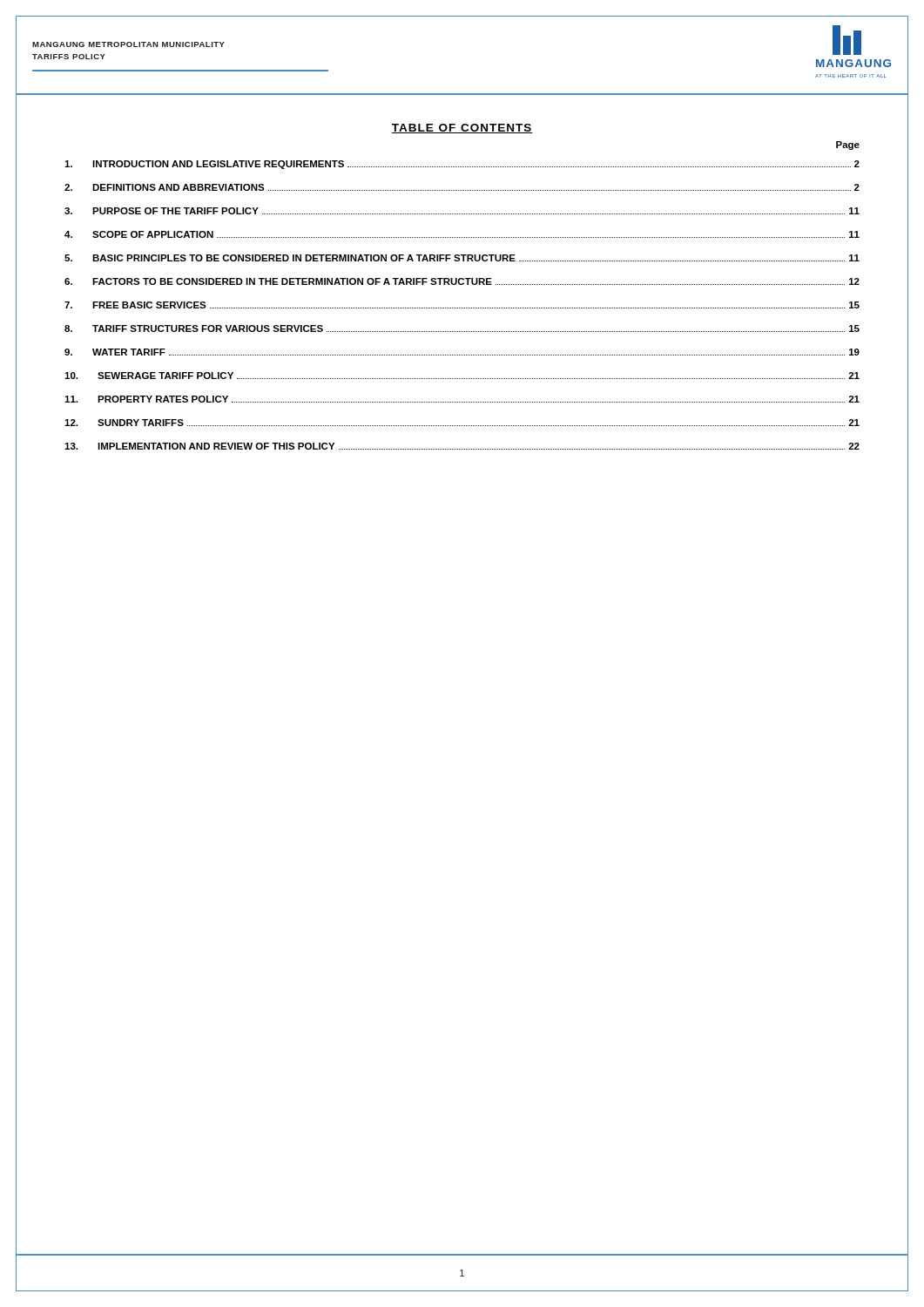924x1307 pixels.
Task: Locate the text "10. SEWERAGE TARIFF POLICY 21"
Action: tap(462, 376)
